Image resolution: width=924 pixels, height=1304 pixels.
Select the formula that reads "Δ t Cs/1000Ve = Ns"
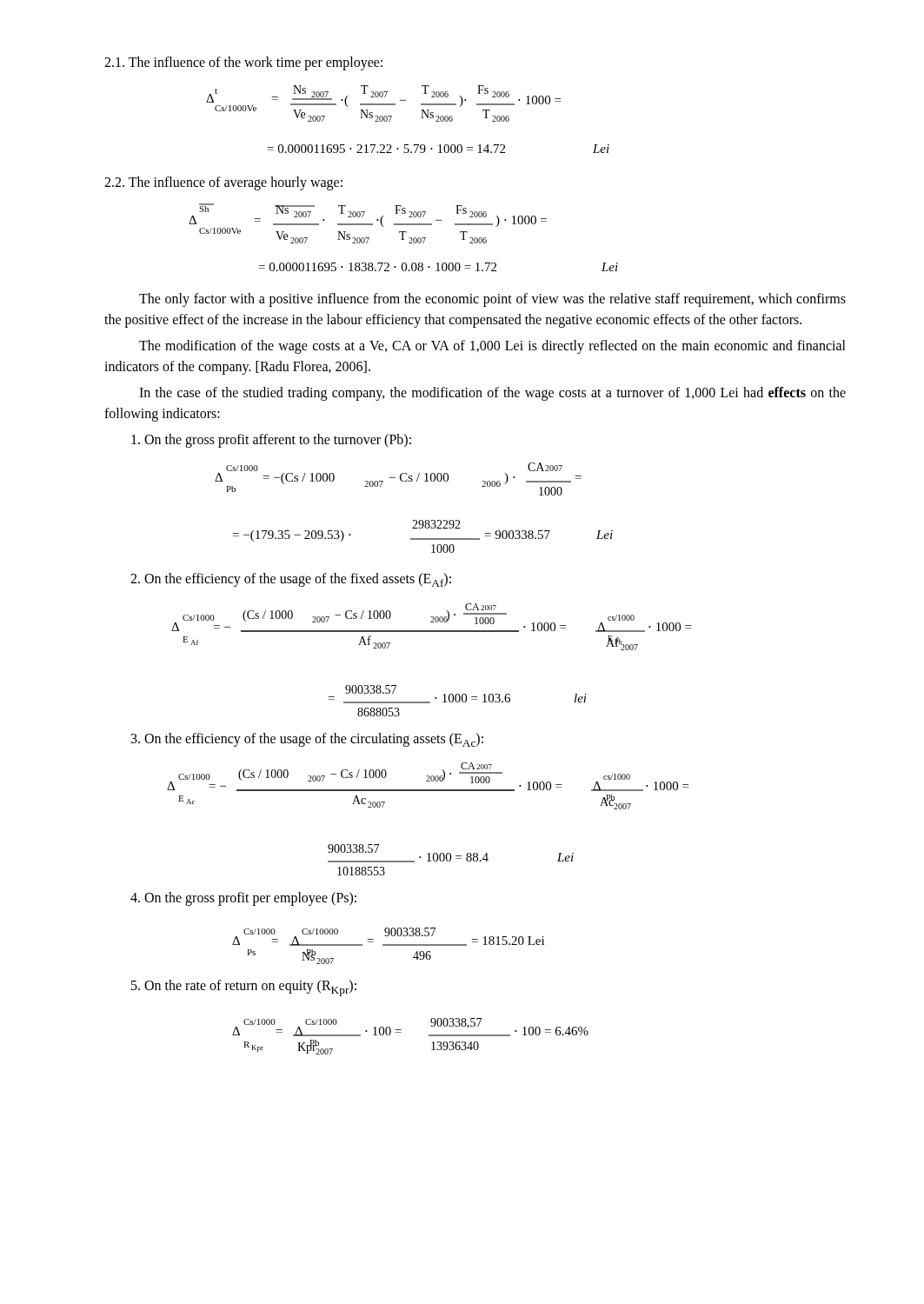pyautogui.click(x=475, y=103)
